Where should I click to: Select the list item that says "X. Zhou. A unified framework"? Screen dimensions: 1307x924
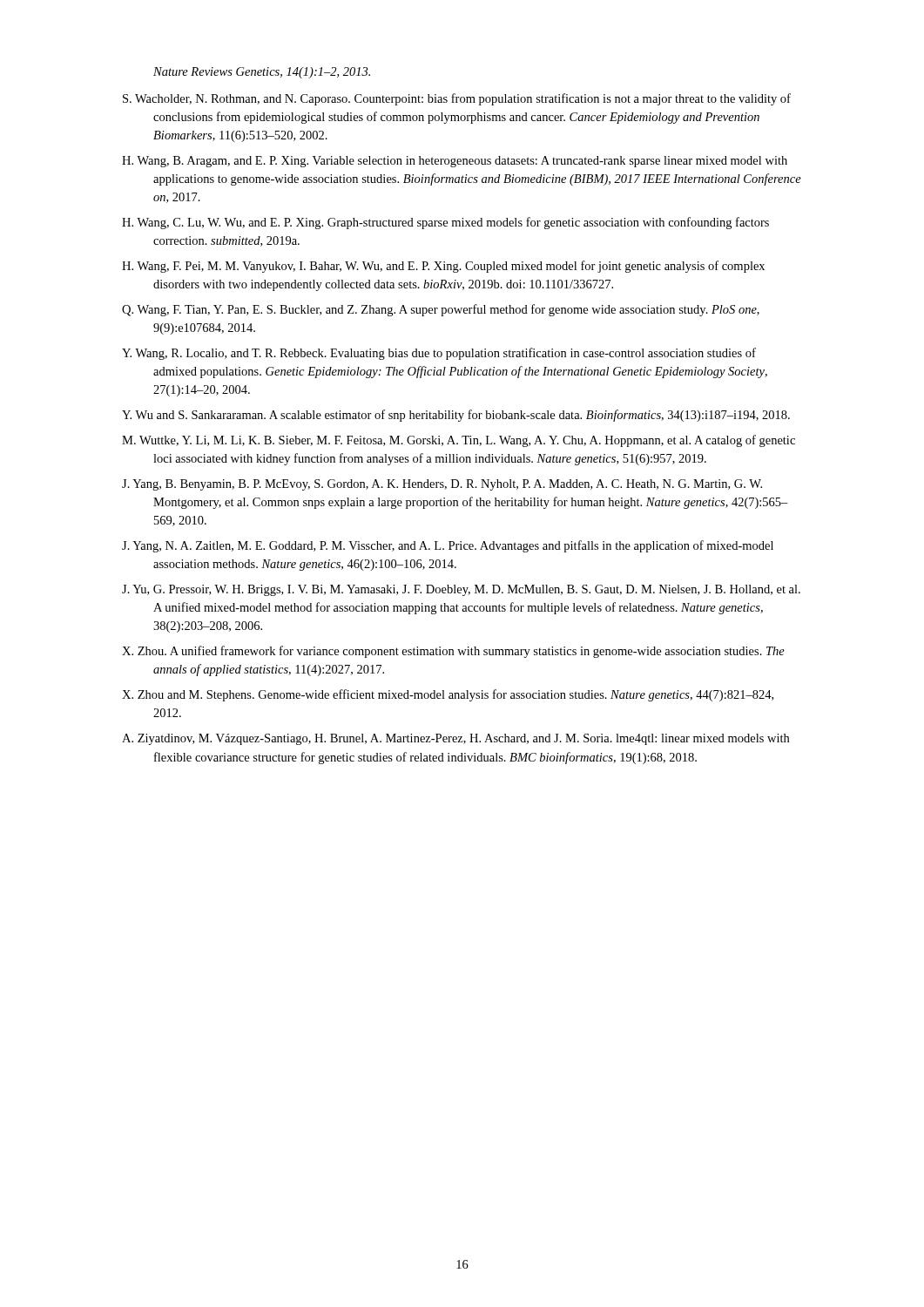(x=453, y=660)
